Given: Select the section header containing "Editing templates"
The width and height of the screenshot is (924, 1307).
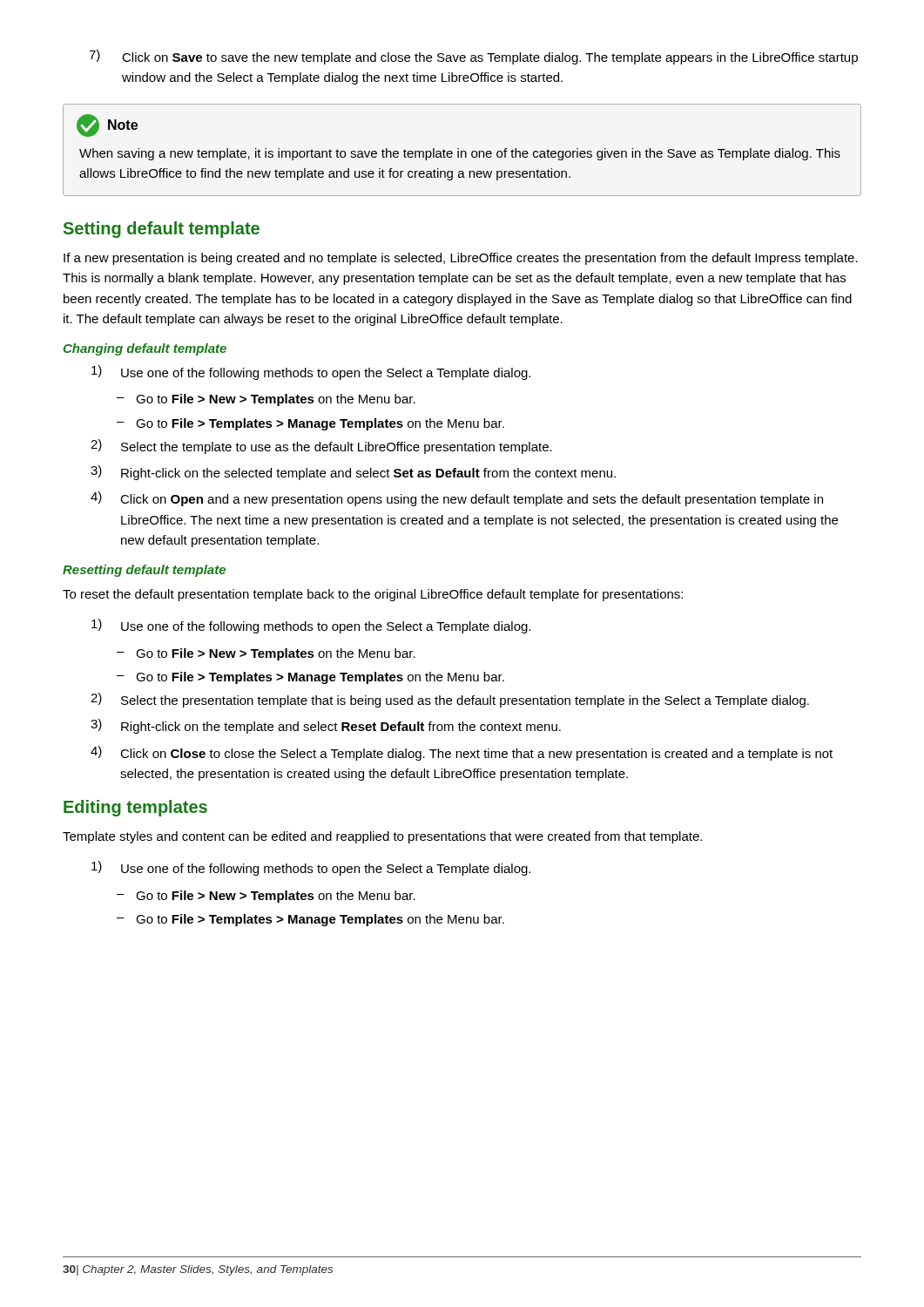Looking at the screenshot, I should pos(135,807).
